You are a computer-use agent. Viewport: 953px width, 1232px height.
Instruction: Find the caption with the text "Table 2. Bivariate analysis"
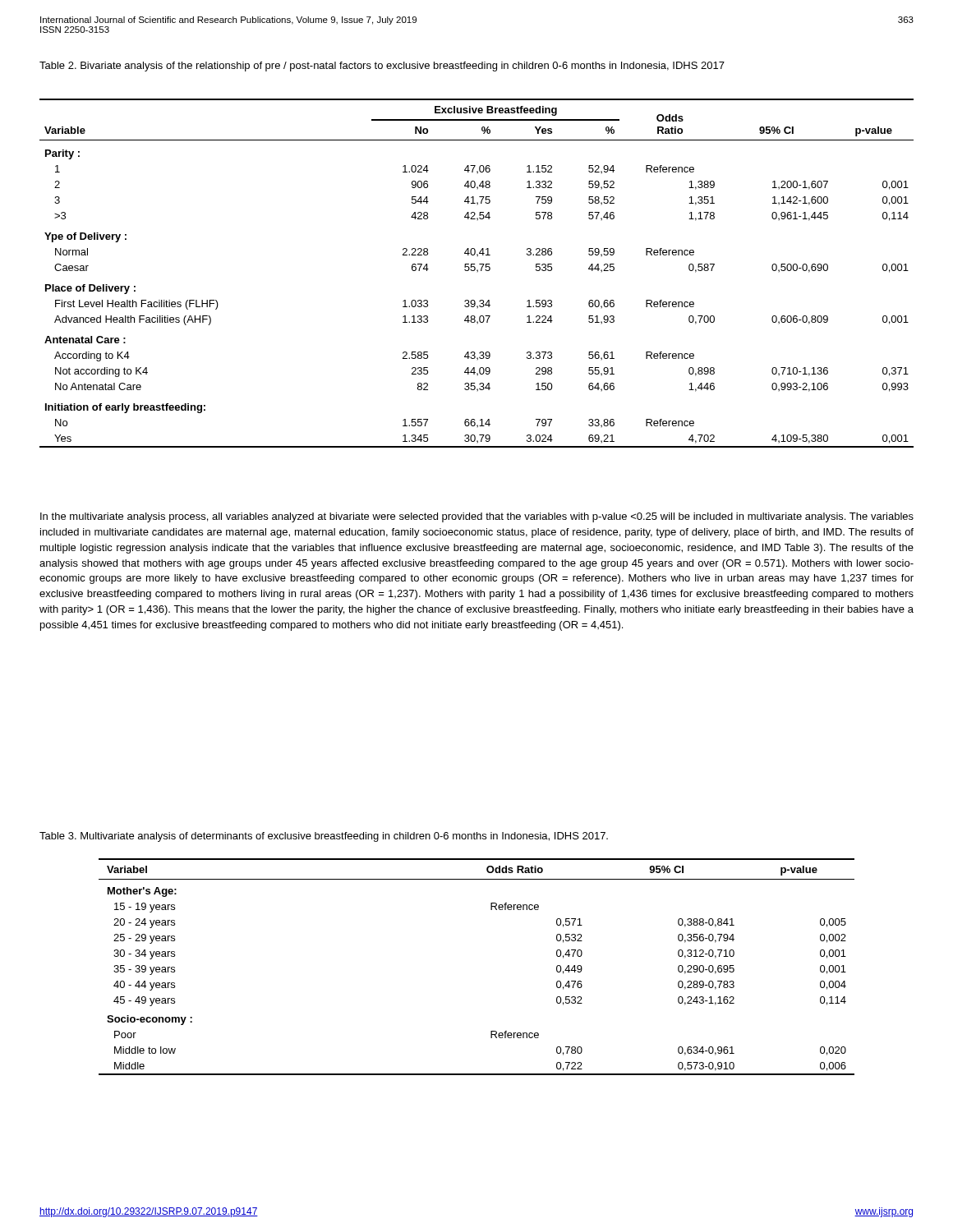click(382, 65)
